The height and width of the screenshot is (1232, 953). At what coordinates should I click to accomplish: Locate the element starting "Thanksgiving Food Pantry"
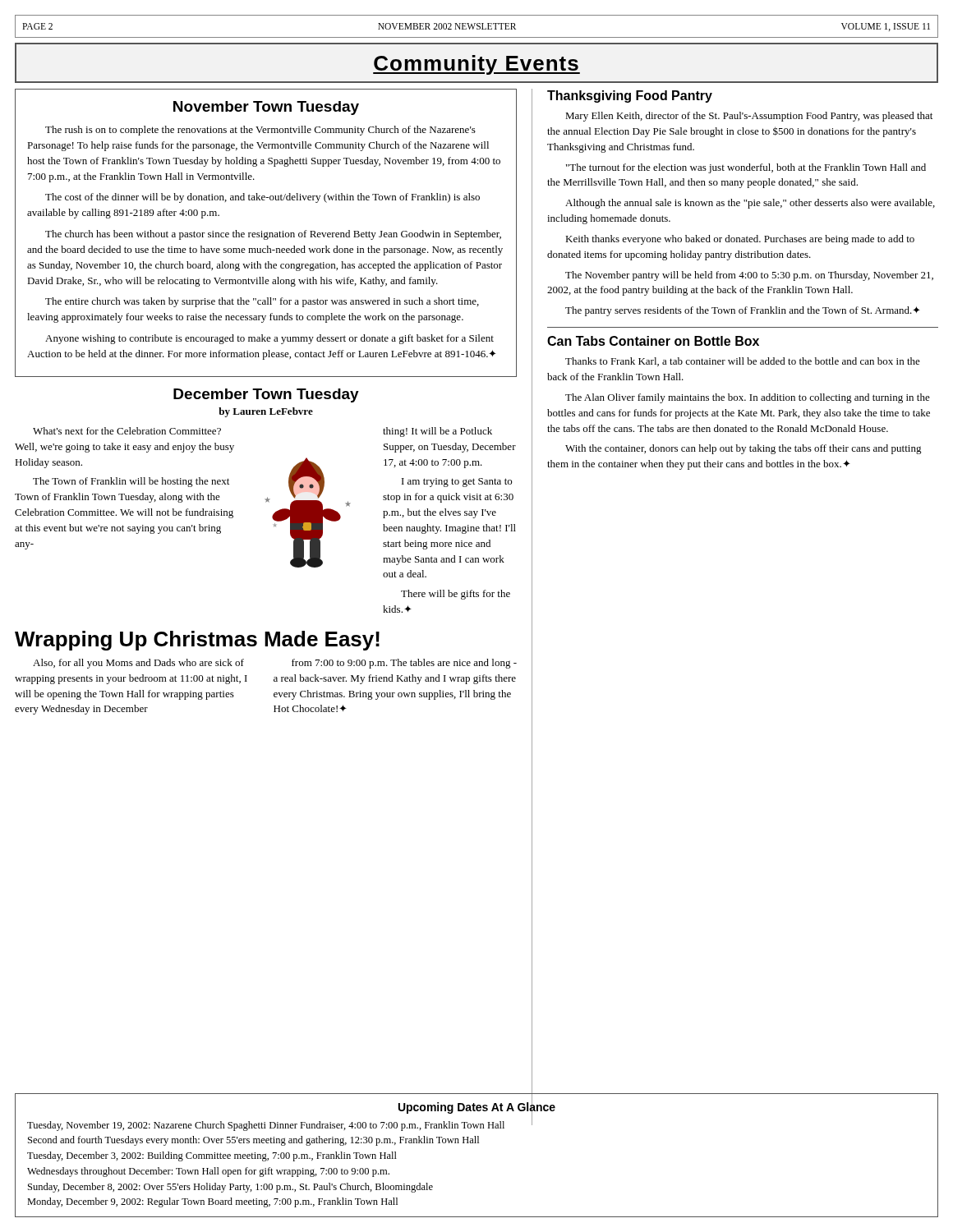click(x=630, y=97)
